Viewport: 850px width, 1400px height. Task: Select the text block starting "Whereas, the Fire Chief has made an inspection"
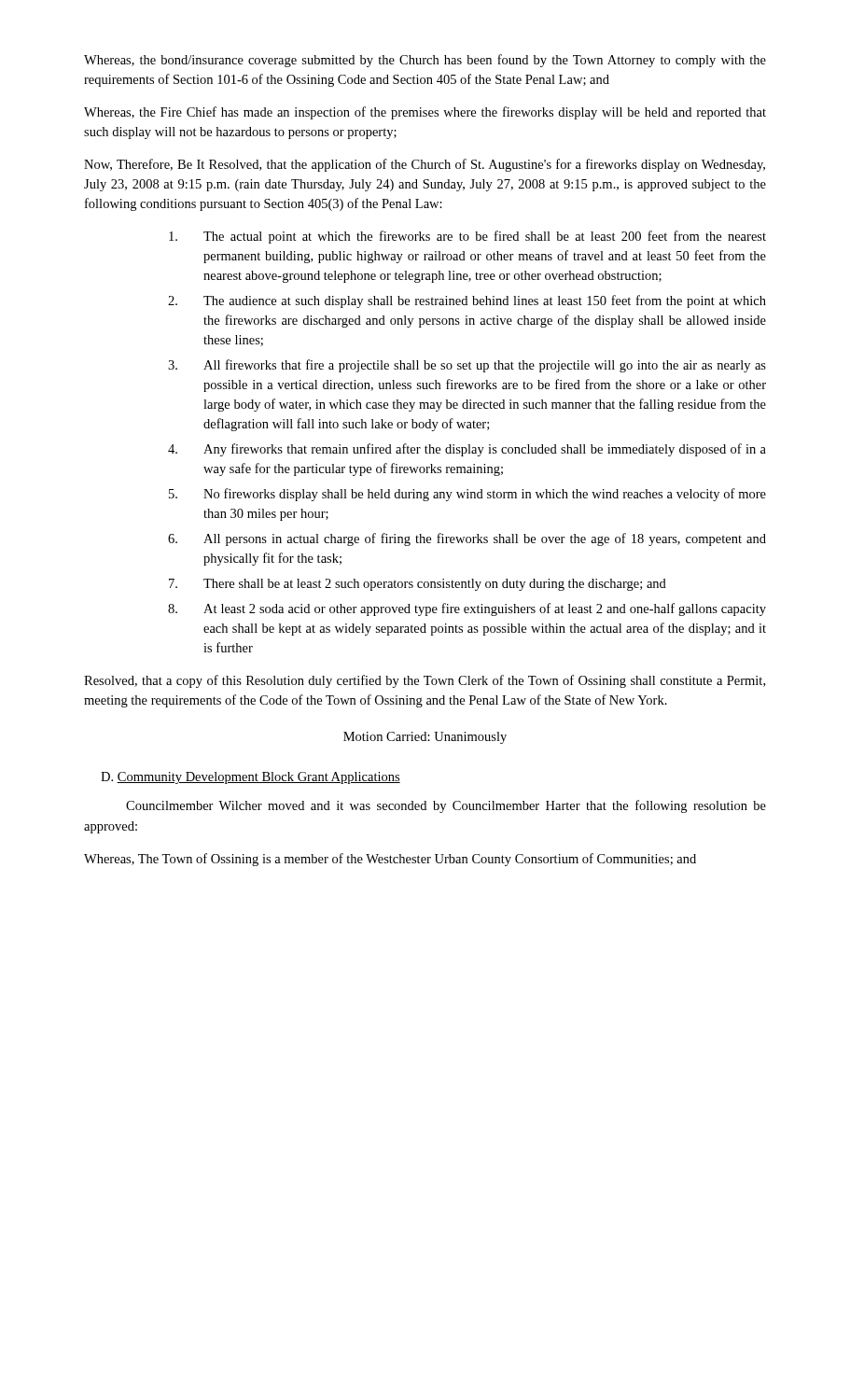(425, 122)
